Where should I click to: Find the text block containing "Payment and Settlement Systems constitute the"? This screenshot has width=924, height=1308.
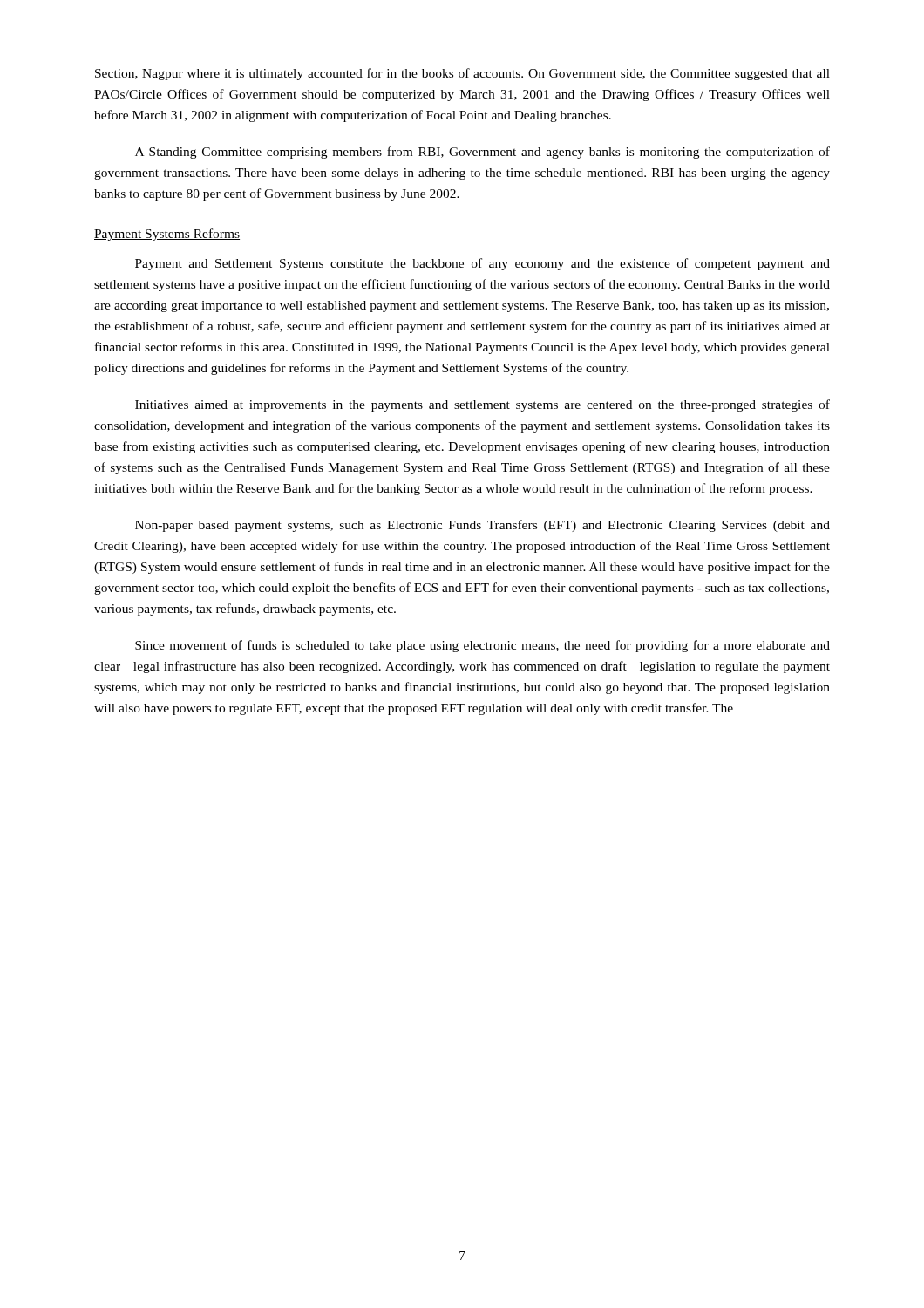coord(462,316)
